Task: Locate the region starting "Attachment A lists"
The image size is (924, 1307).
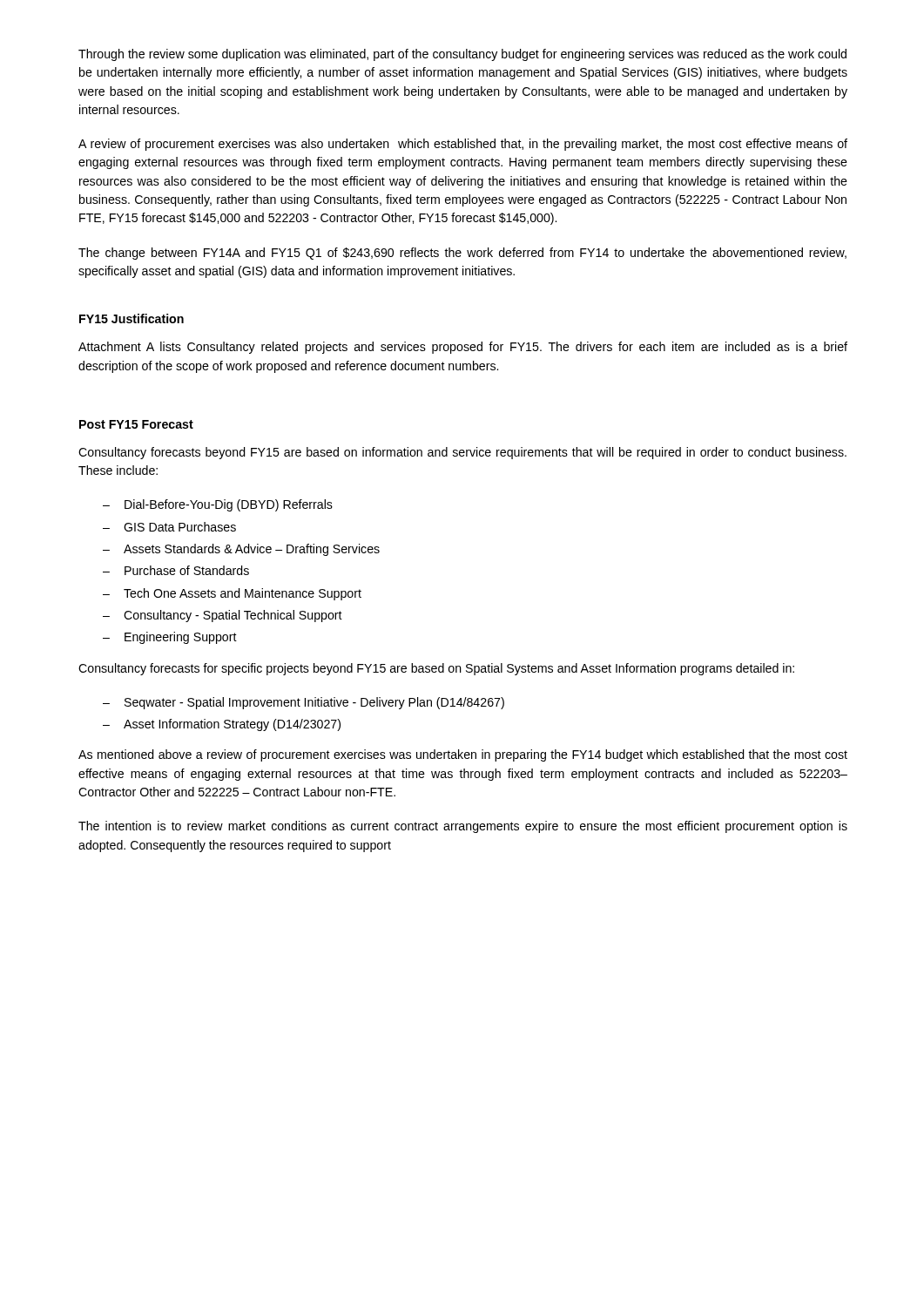Action: pyautogui.click(x=463, y=356)
